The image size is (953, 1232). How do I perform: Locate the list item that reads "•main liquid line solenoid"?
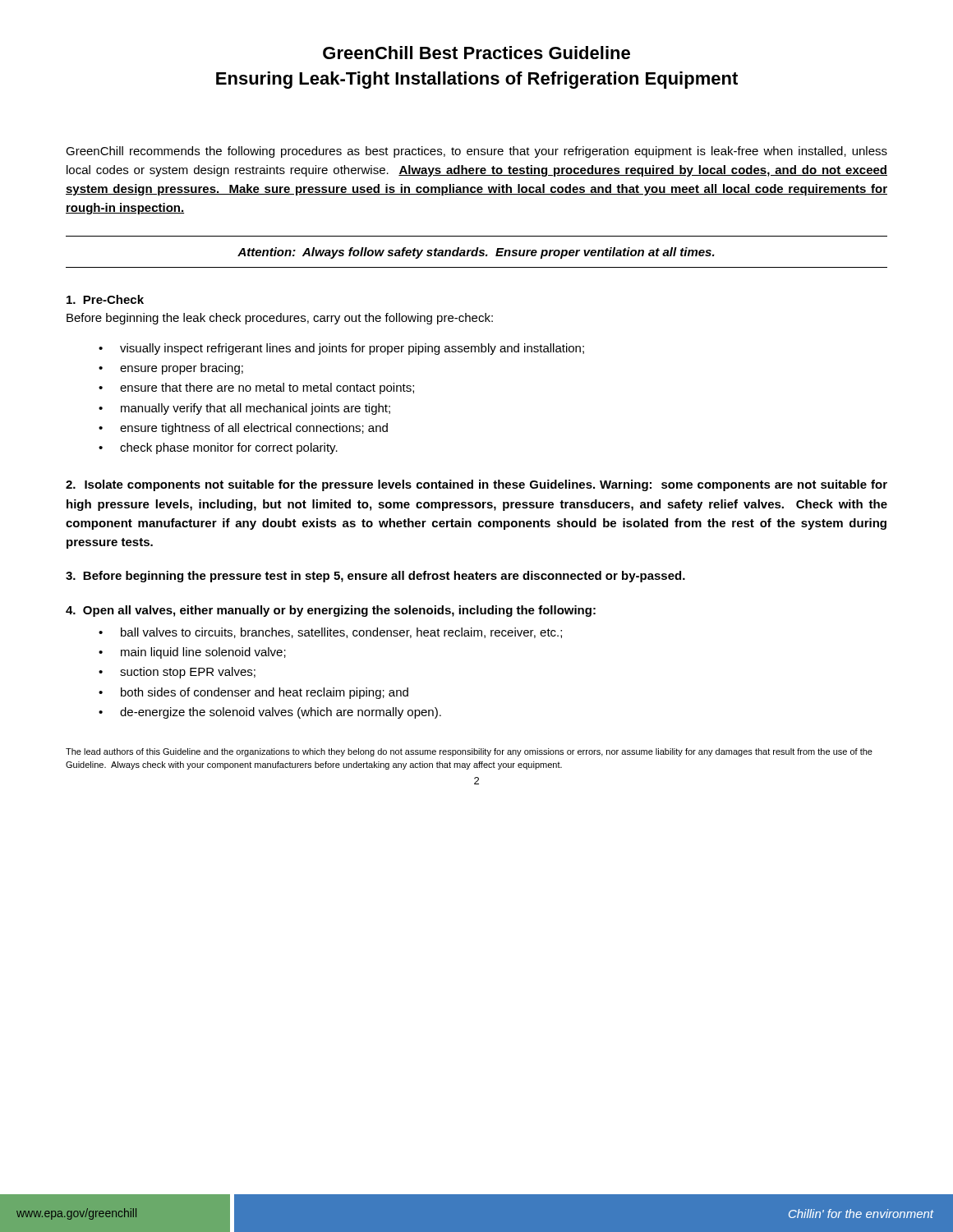pos(192,652)
